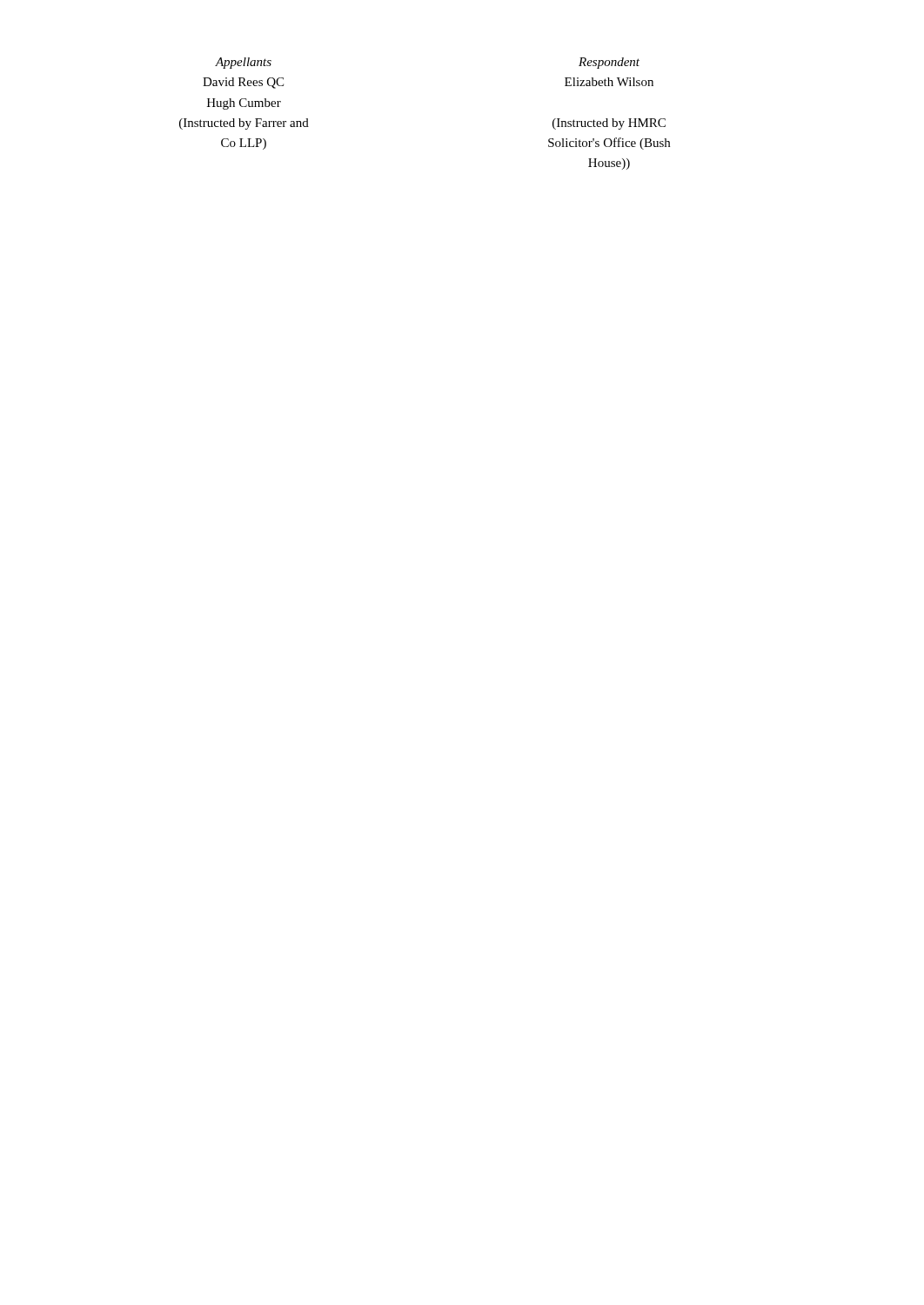This screenshot has height=1305, width=924.
Task: Find the text block that says "Respondent Elizabeth Wilson (Instructed by HMRC Solicitor's Office"
Action: point(609,112)
